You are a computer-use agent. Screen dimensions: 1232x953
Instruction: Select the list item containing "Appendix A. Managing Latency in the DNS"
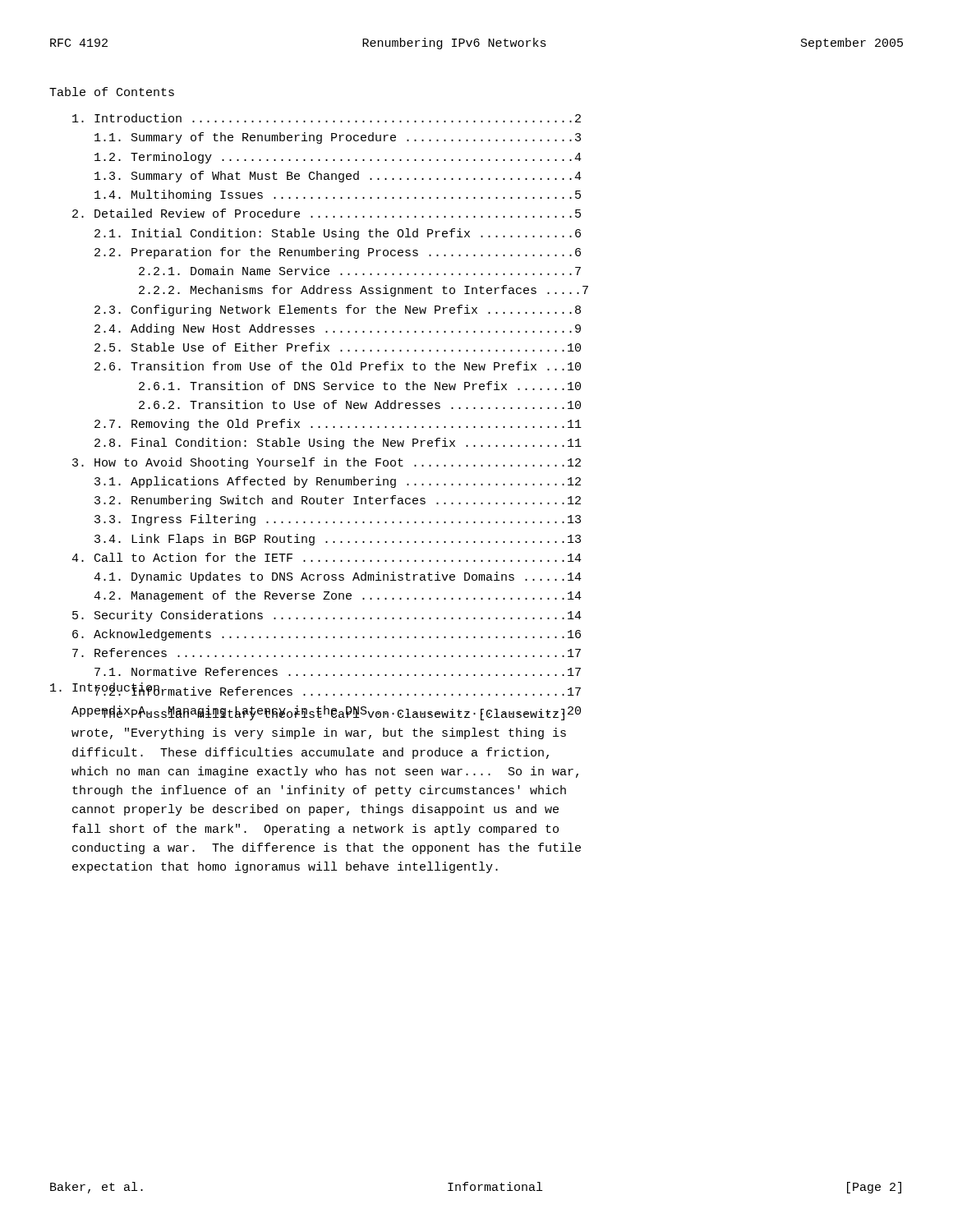[315, 711]
